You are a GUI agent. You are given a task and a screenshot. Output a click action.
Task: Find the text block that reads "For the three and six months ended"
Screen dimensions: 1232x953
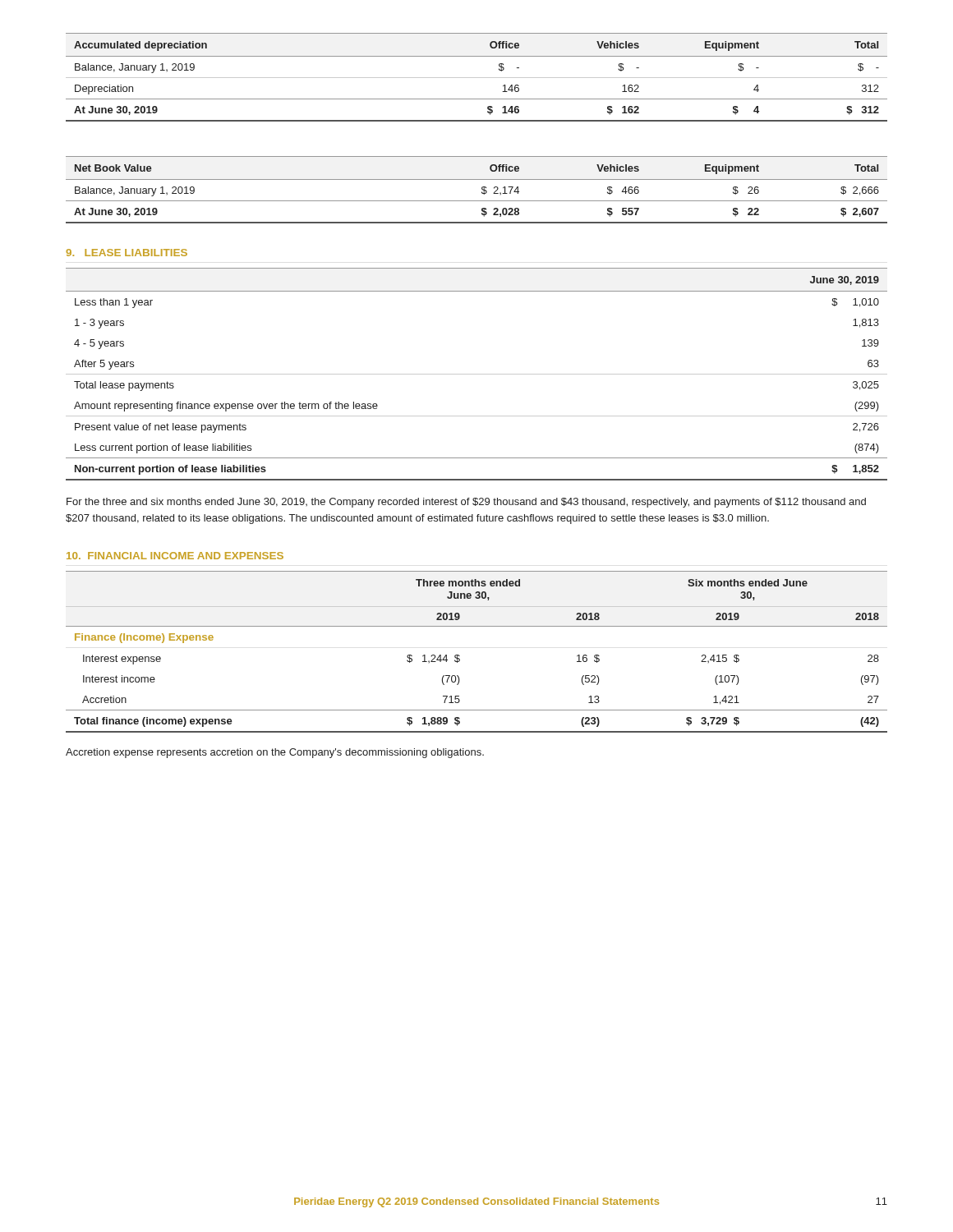pyautogui.click(x=466, y=510)
